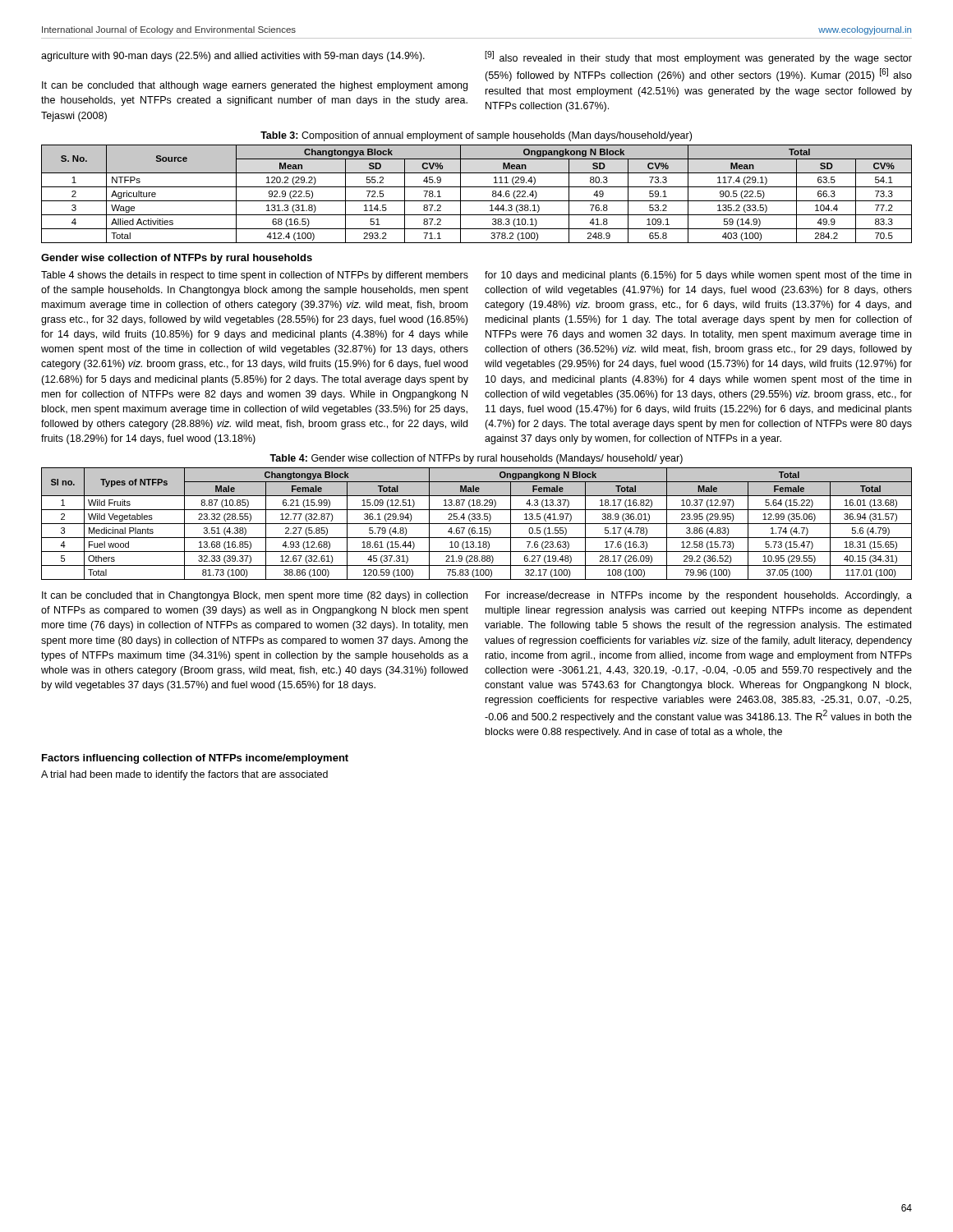This screenshot has width=953, height=1232.
Task: Click on the element starting "Table 4: Gender"
Action: click(x=476, y=458)
